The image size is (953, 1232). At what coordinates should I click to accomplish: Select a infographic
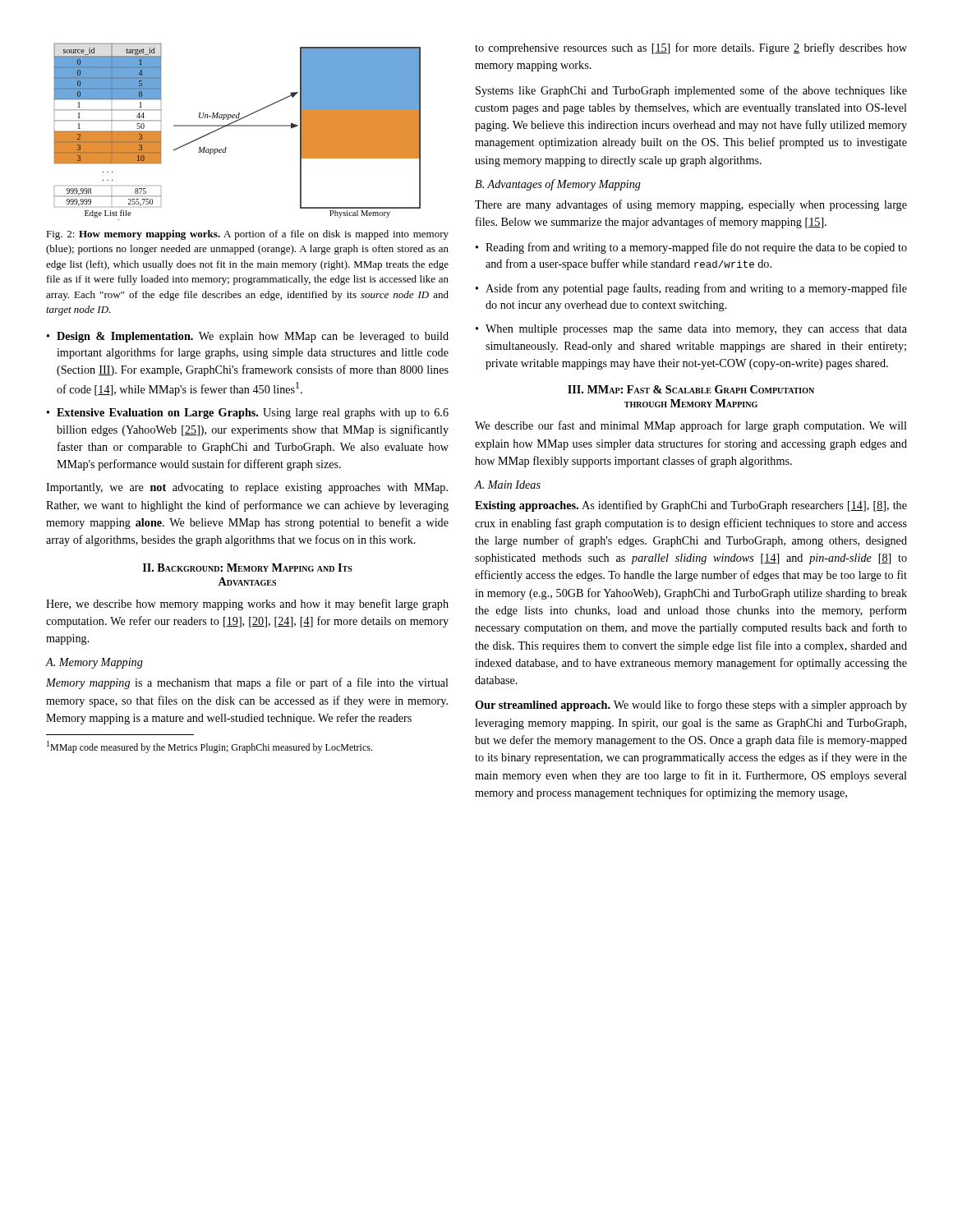[247, 130]
